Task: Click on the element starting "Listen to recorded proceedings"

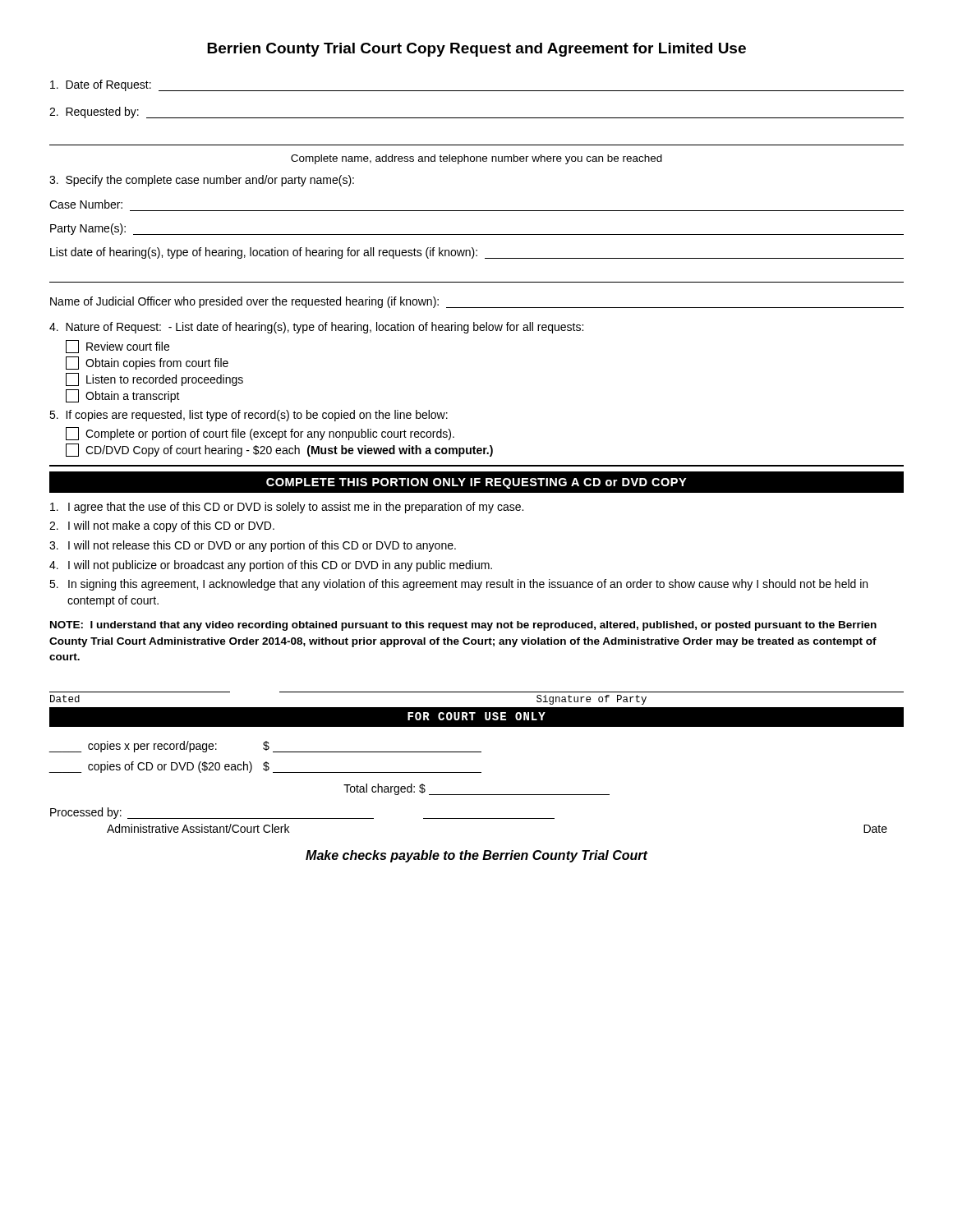Action: (155, 380)
